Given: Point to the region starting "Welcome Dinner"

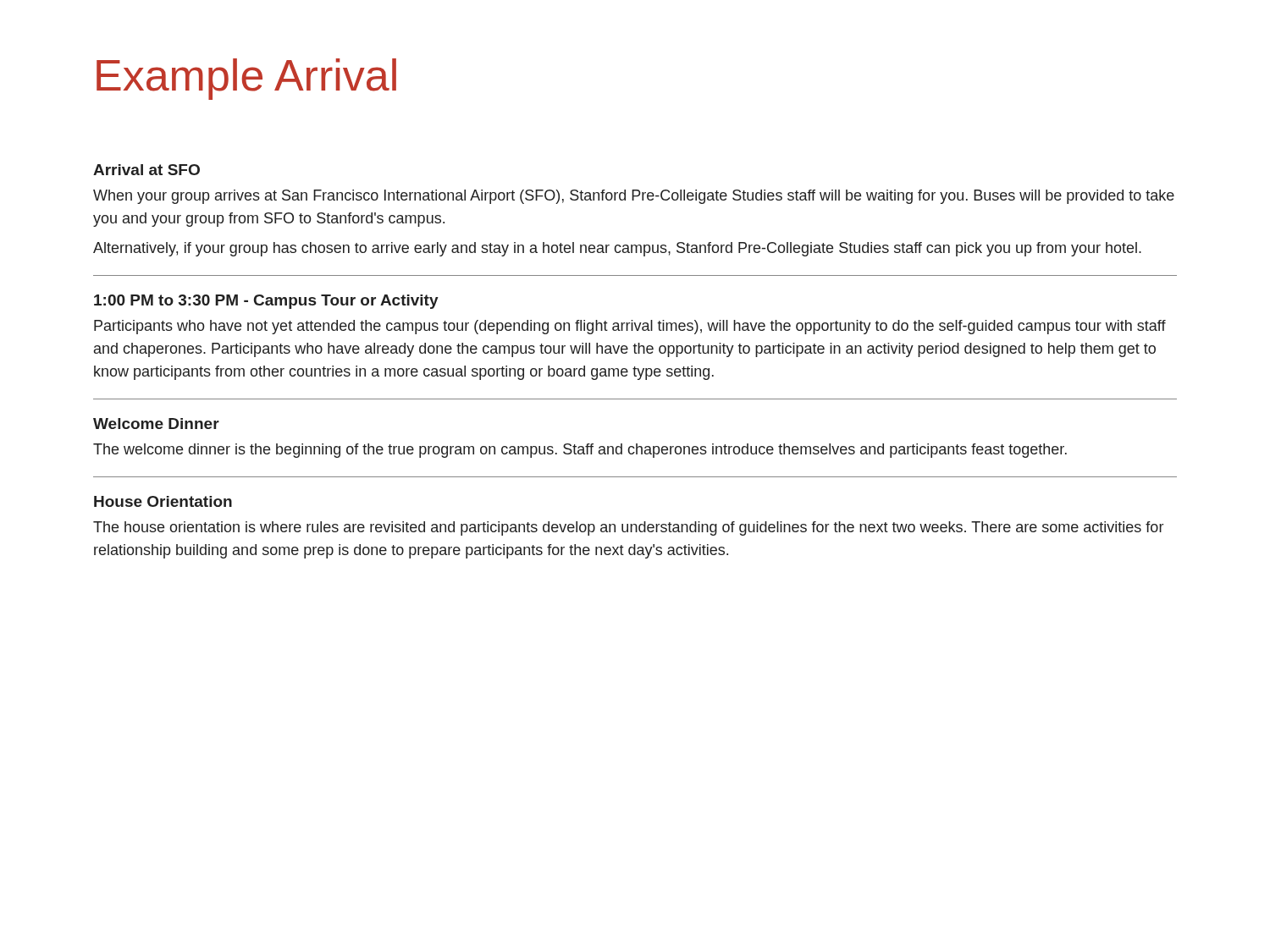Looking at the screenshot, I should pos(156,424).
